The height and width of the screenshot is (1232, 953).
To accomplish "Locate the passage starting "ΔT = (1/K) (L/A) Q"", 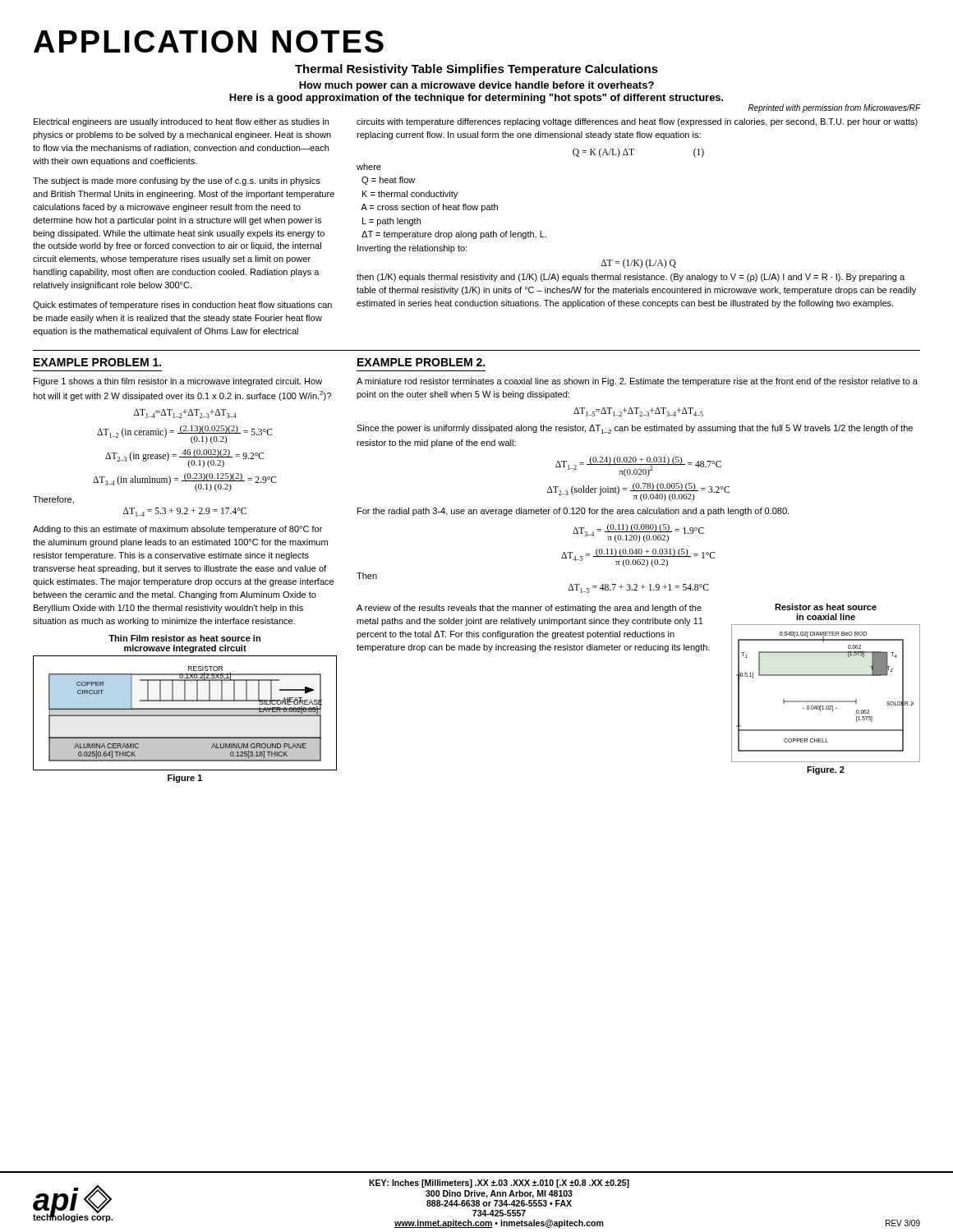I will (638, 263).
